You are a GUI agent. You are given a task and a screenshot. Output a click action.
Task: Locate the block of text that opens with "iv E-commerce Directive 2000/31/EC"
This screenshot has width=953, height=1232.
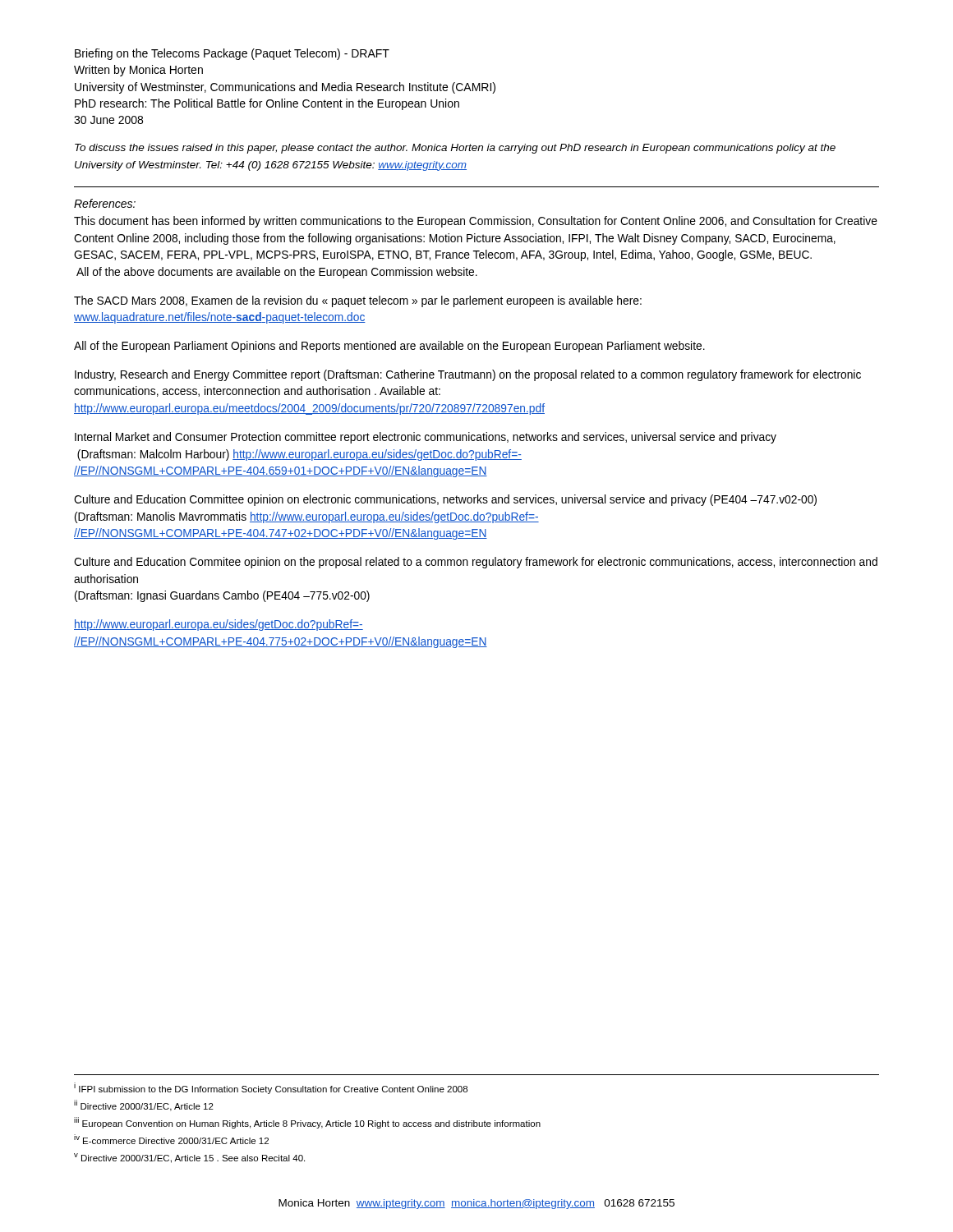pyautogui.click(x=172, y=1139)
